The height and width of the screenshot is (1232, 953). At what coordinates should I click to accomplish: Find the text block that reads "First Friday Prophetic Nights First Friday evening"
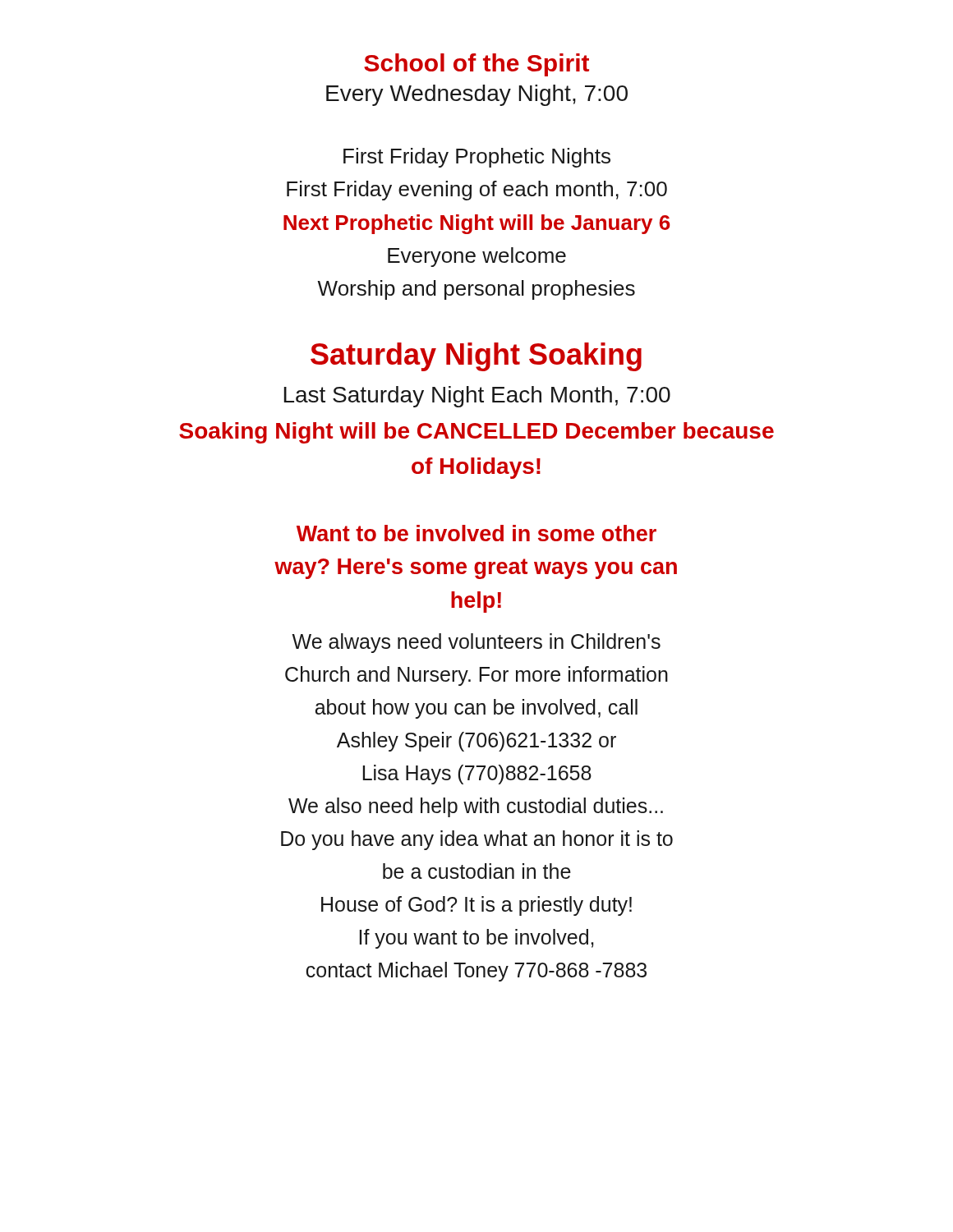click(476, 222)
